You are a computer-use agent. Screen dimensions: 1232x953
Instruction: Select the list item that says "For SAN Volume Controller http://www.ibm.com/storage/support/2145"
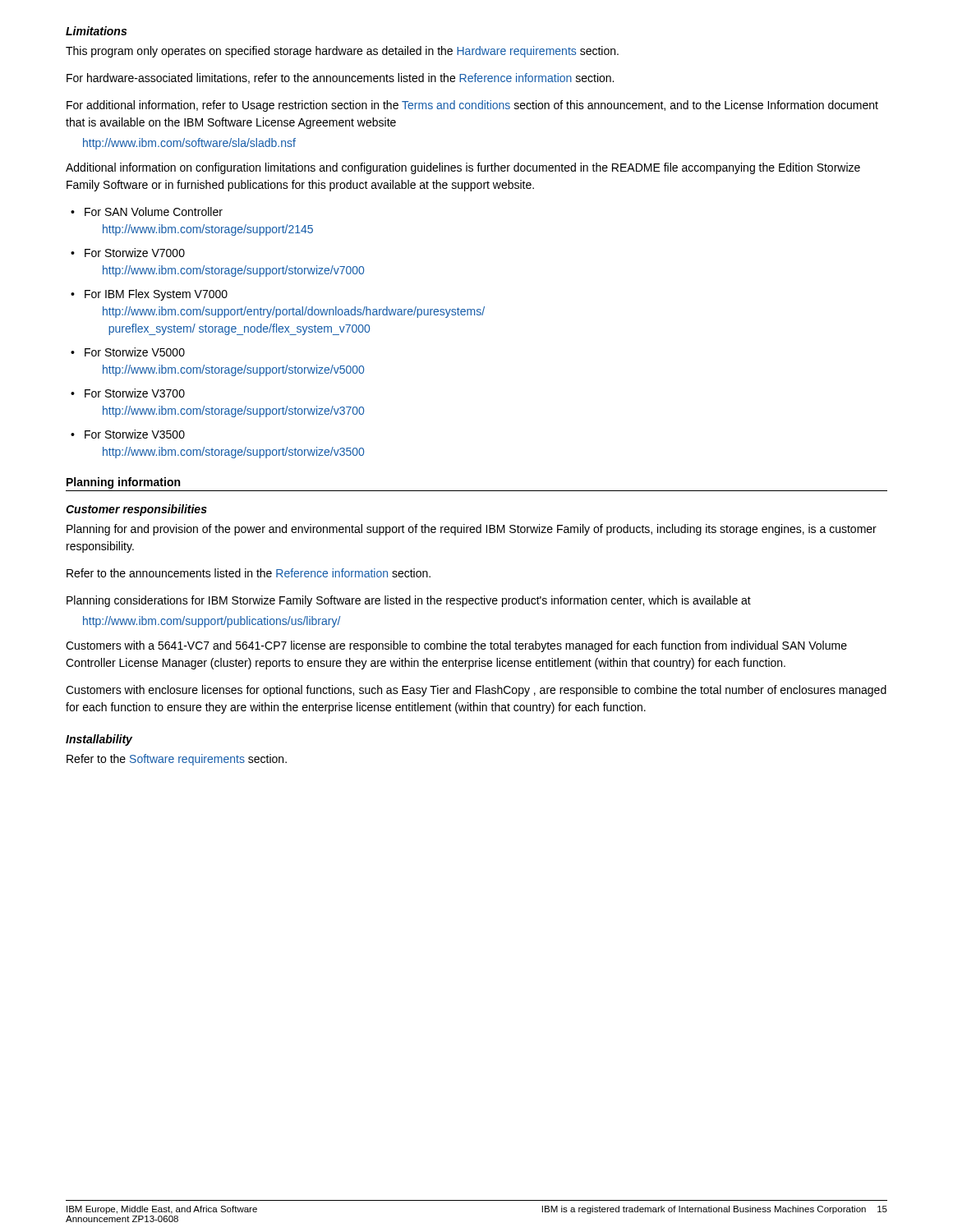(154, 211)
